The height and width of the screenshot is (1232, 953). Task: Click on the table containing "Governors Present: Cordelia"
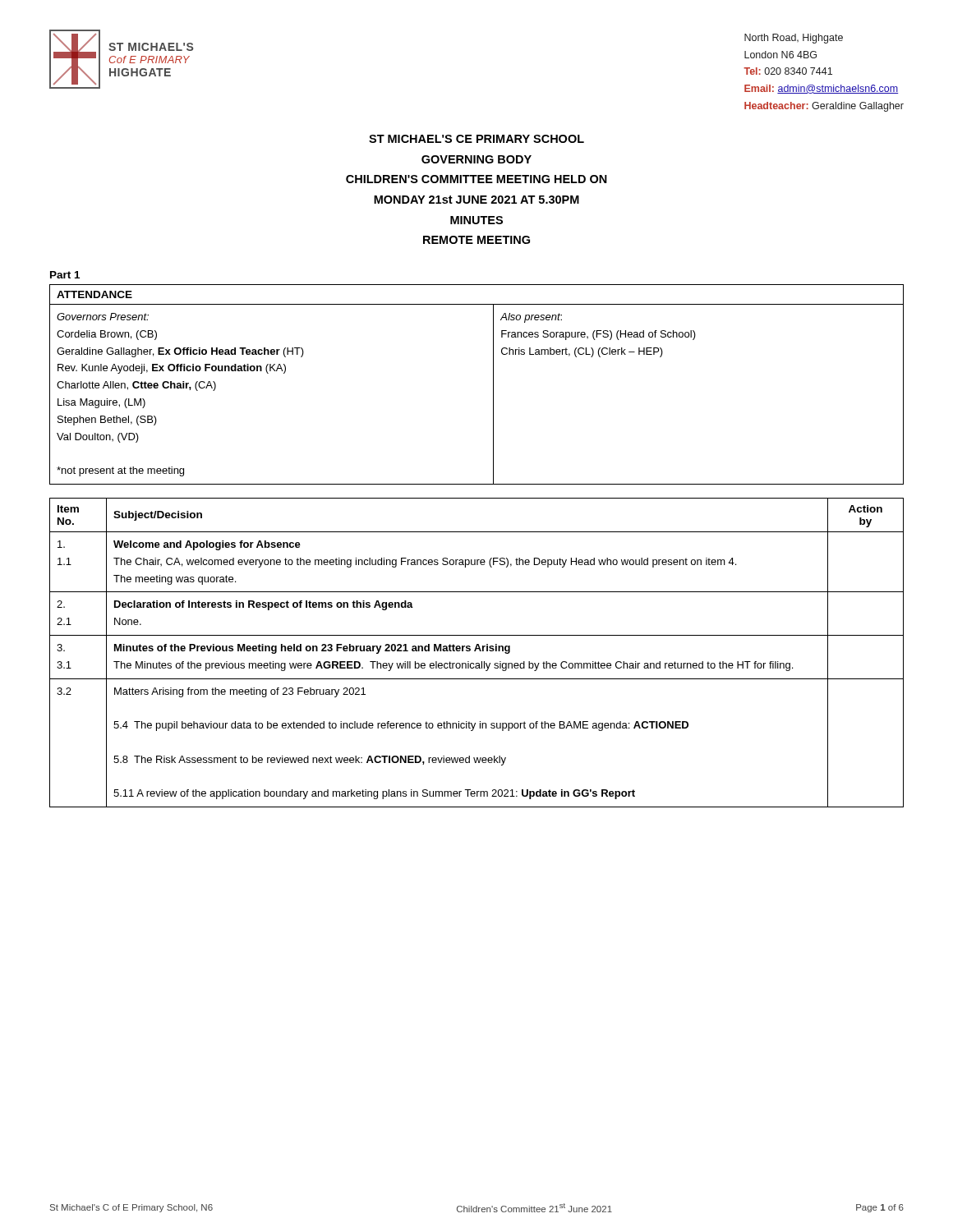(476, 384)
